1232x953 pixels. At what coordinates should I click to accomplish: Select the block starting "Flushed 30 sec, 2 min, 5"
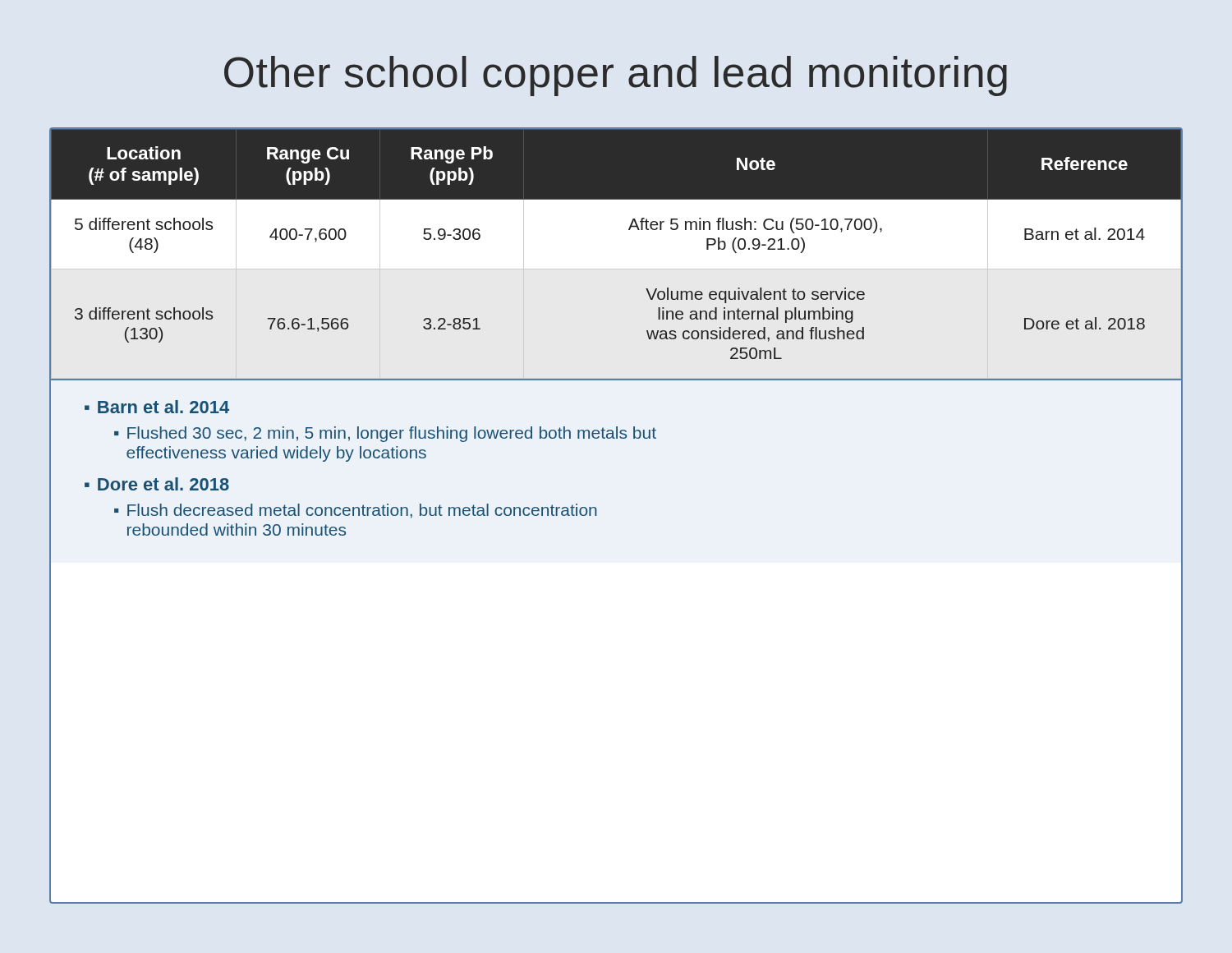pos(637,443)
